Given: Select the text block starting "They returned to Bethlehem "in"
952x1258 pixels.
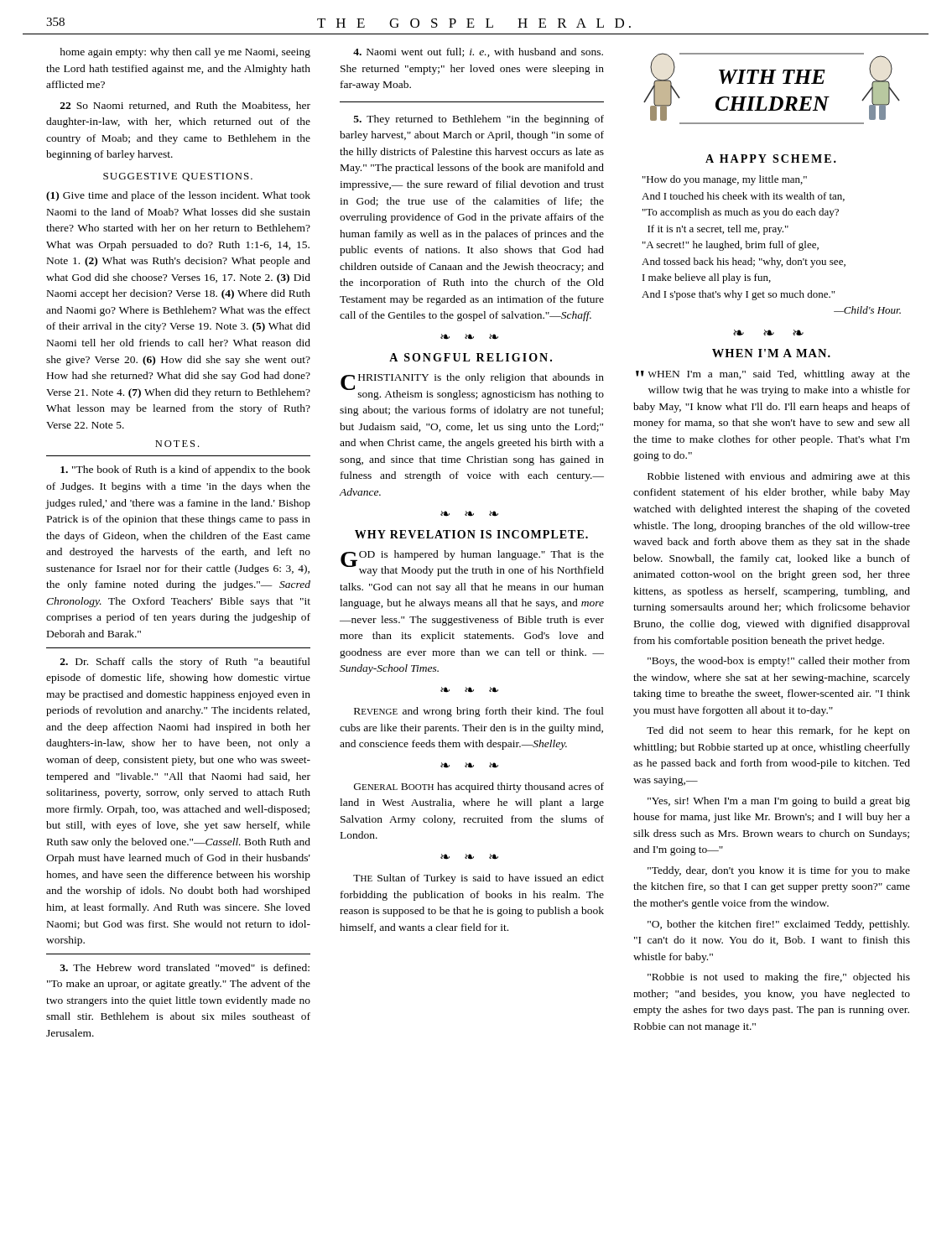Looking at the screenshot, I should (472, 217).
